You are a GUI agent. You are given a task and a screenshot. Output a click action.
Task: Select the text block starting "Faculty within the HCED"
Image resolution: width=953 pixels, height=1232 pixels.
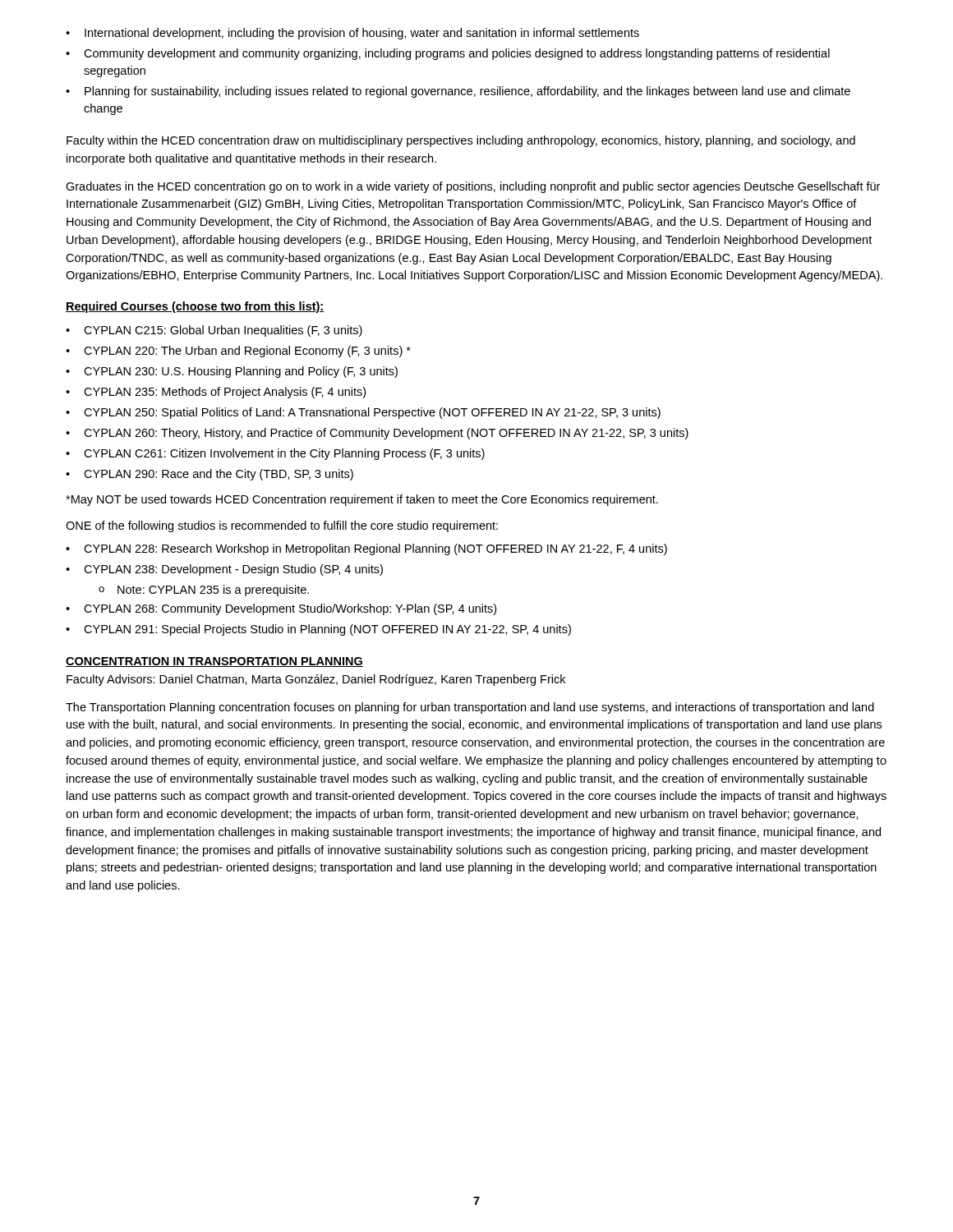pos(476,150)
